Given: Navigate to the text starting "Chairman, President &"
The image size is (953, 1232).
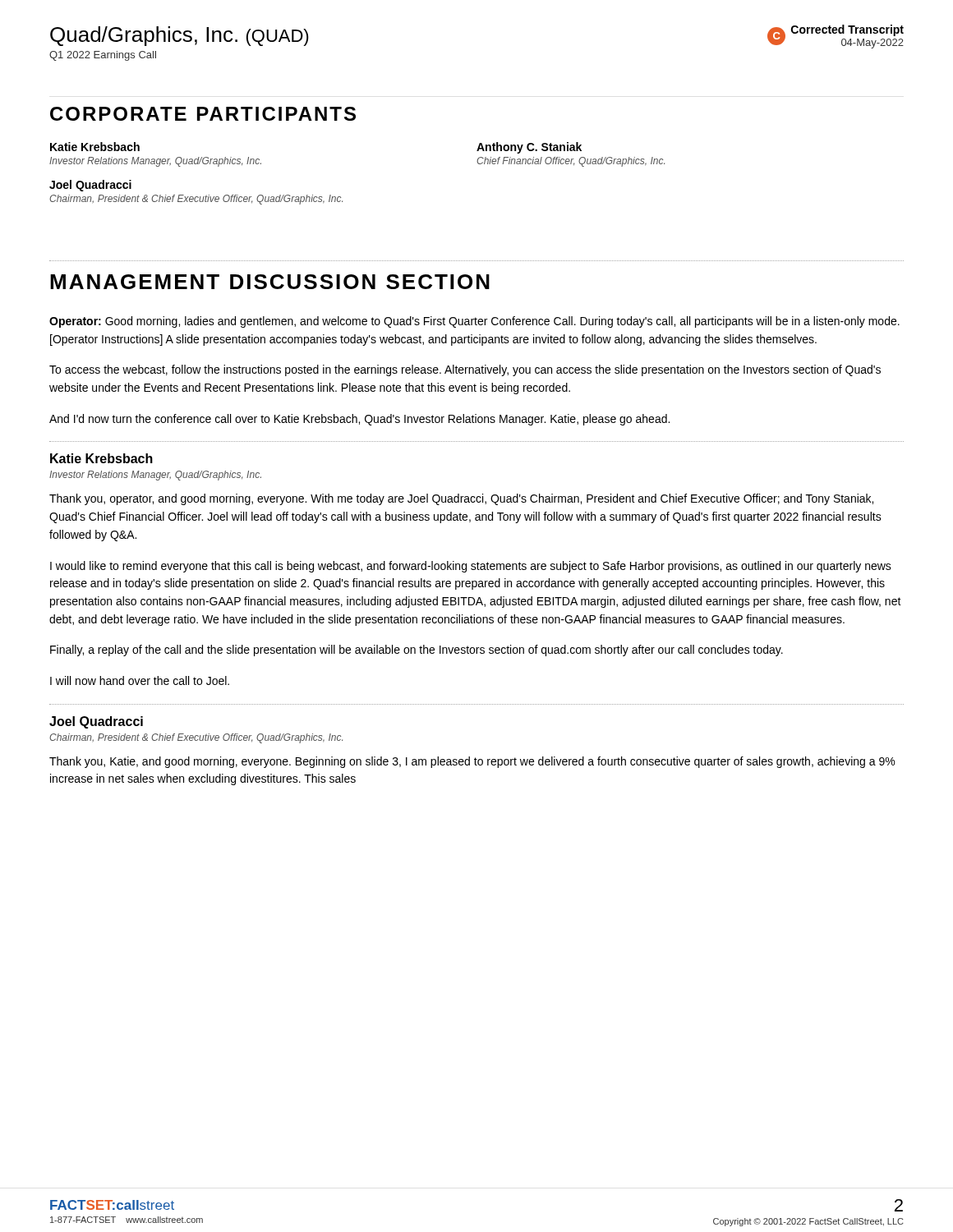Looking at the screenshot, I should (197, 737).
